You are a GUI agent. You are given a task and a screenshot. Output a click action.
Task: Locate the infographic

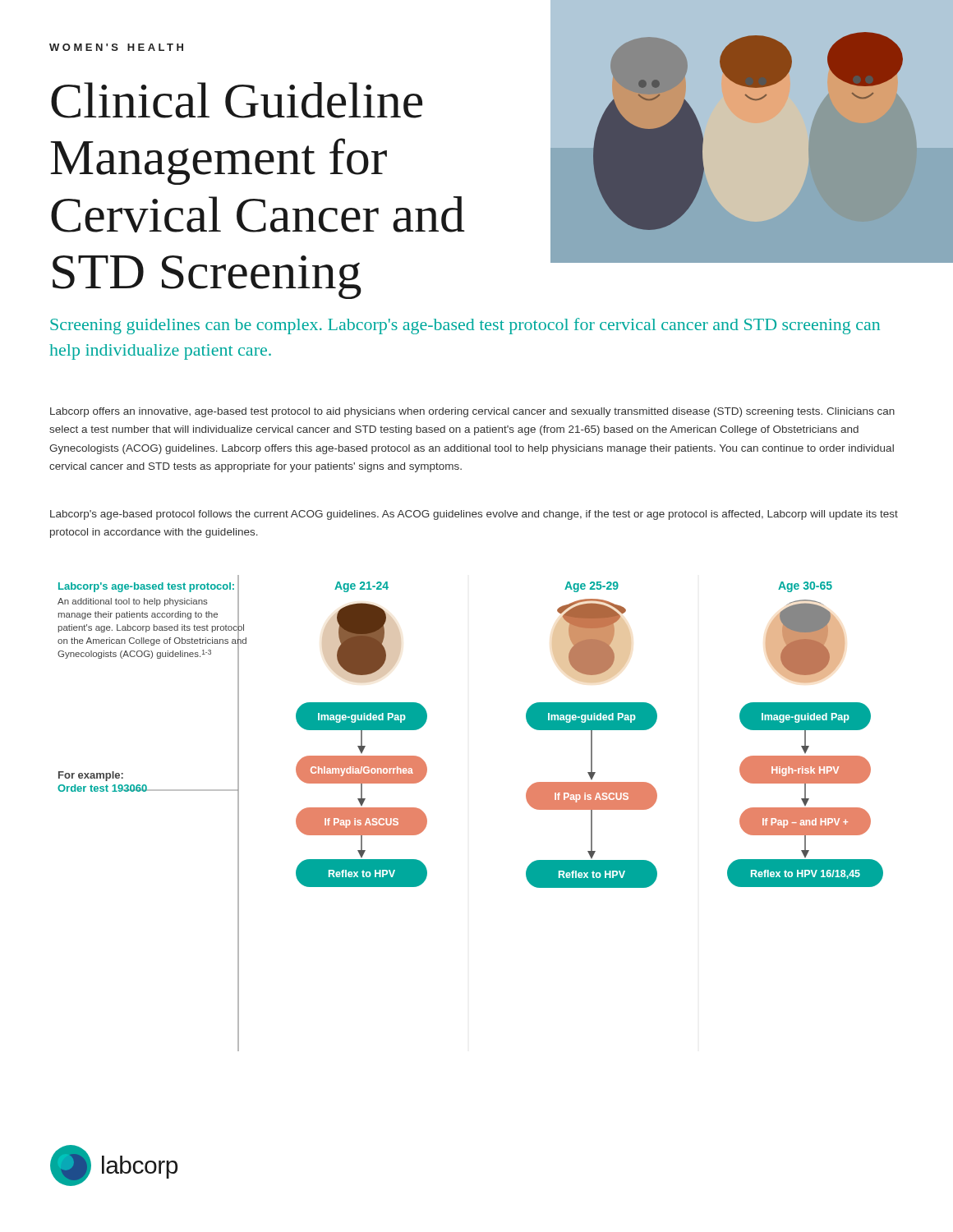coord(476,813)
